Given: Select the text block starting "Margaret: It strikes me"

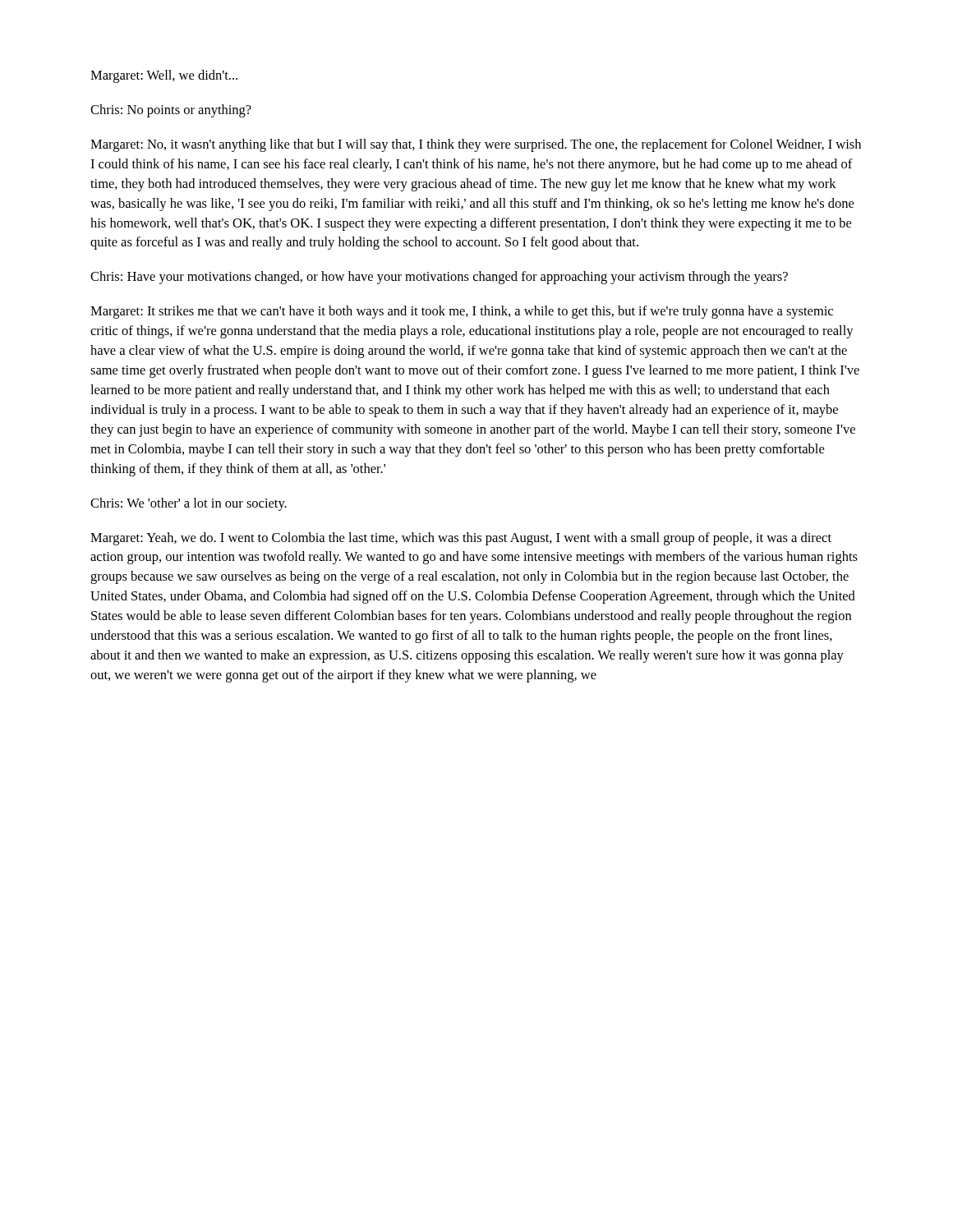Looking at the screenshot, I should [x=475, y=390].
